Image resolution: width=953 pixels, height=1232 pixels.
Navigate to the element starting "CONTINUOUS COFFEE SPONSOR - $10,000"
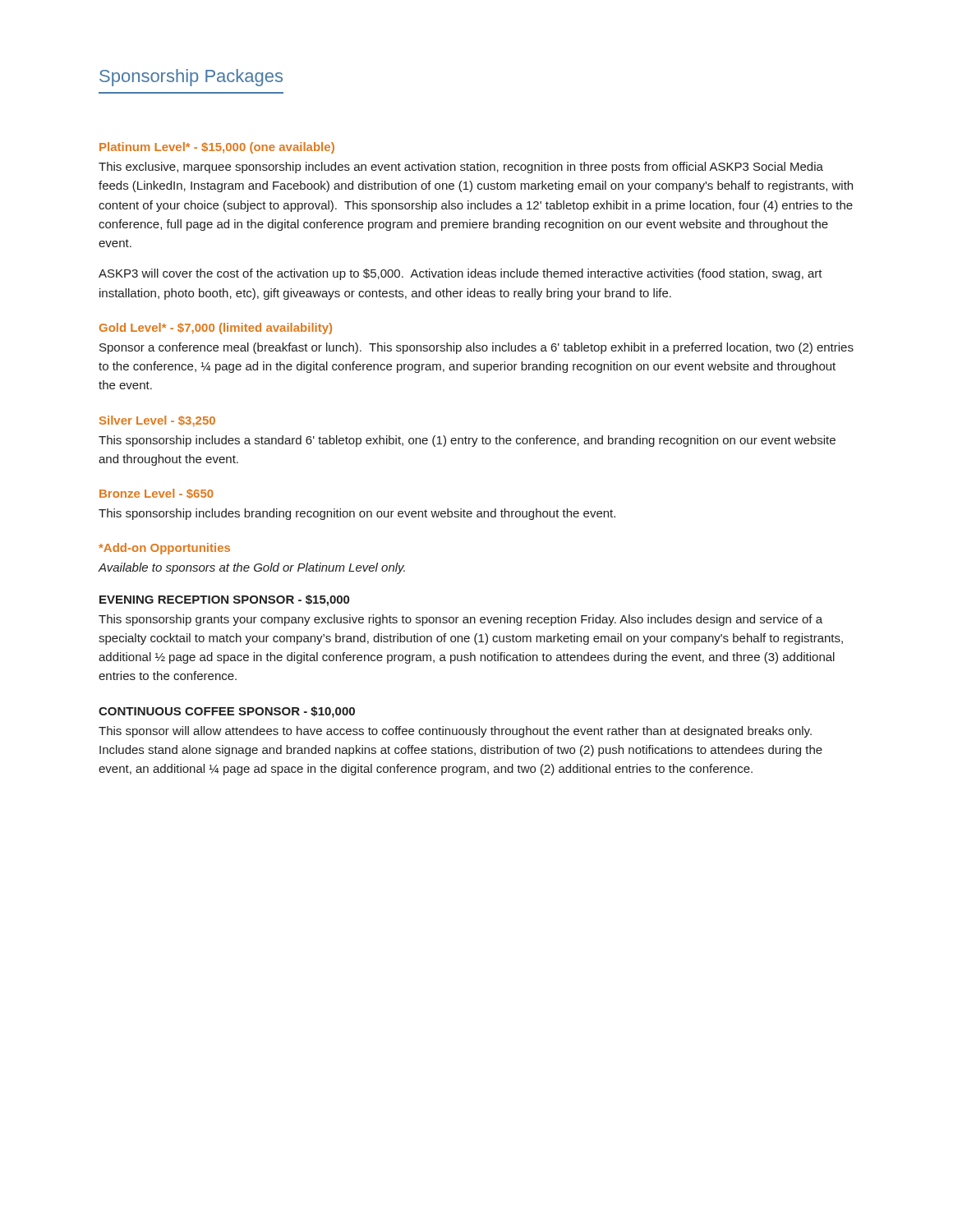(227, 710)
